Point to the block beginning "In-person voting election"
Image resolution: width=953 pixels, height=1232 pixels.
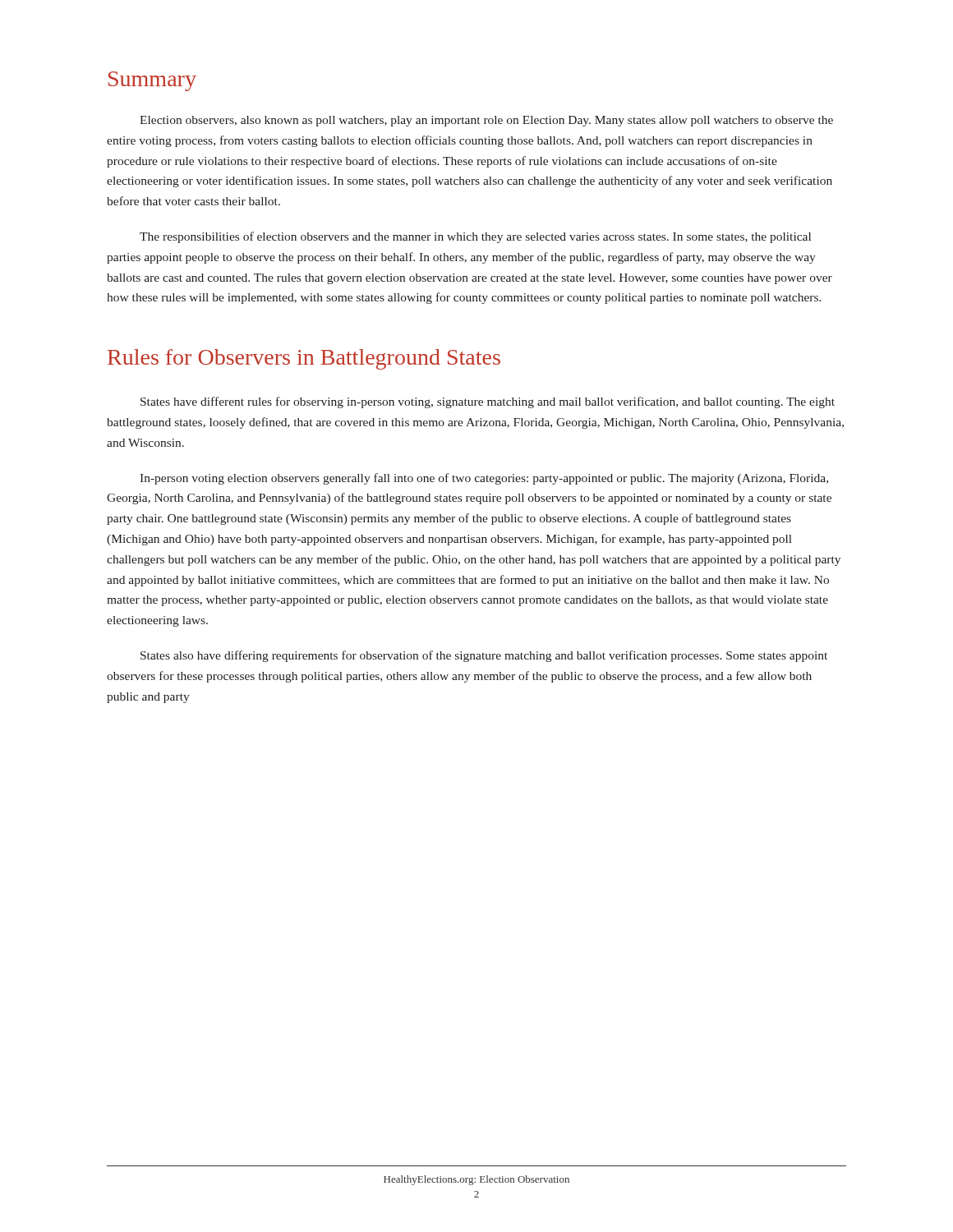(476, 549)
